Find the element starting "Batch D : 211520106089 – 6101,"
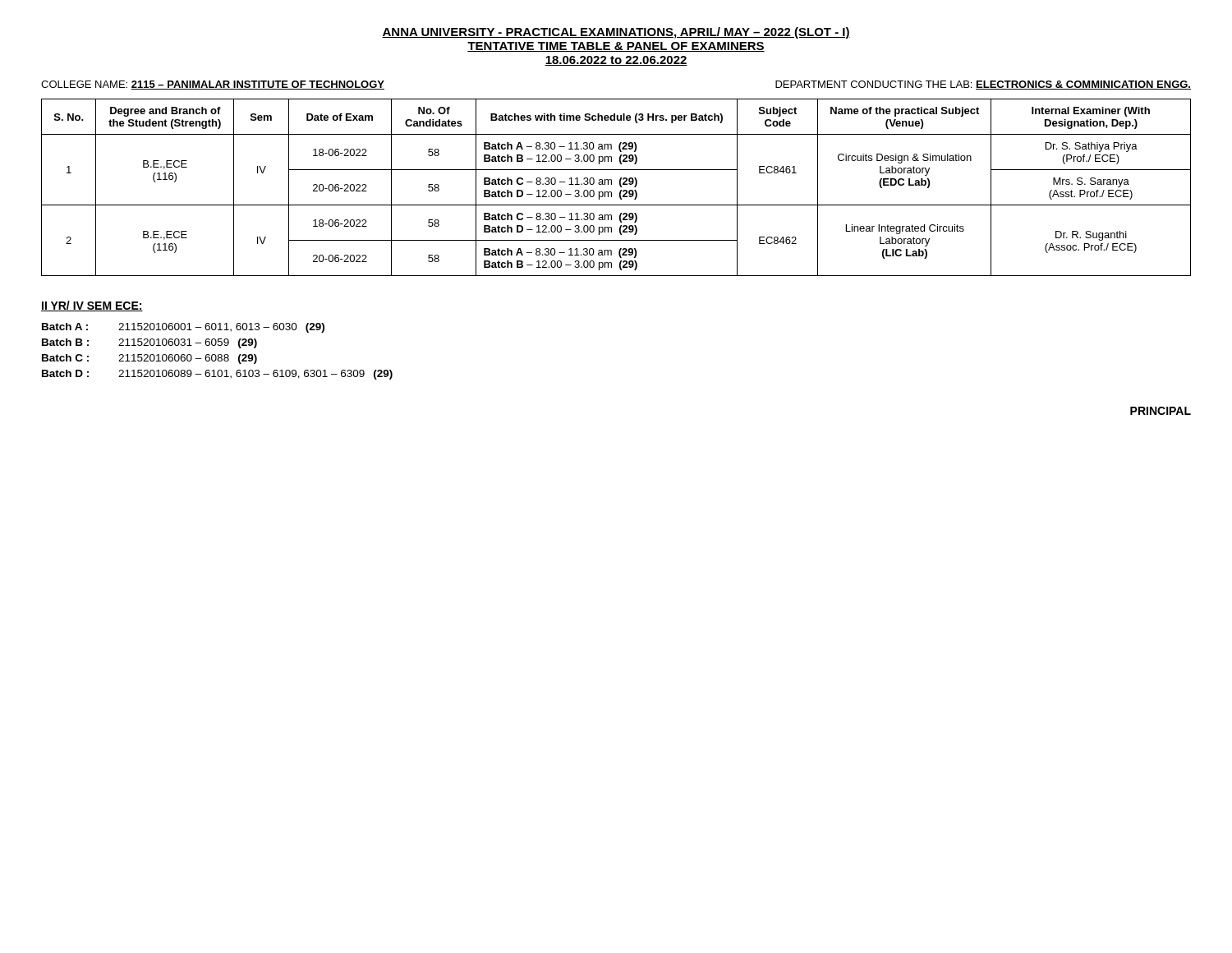The height and width of the screenshot is (953, 1232). click(217, 373)
